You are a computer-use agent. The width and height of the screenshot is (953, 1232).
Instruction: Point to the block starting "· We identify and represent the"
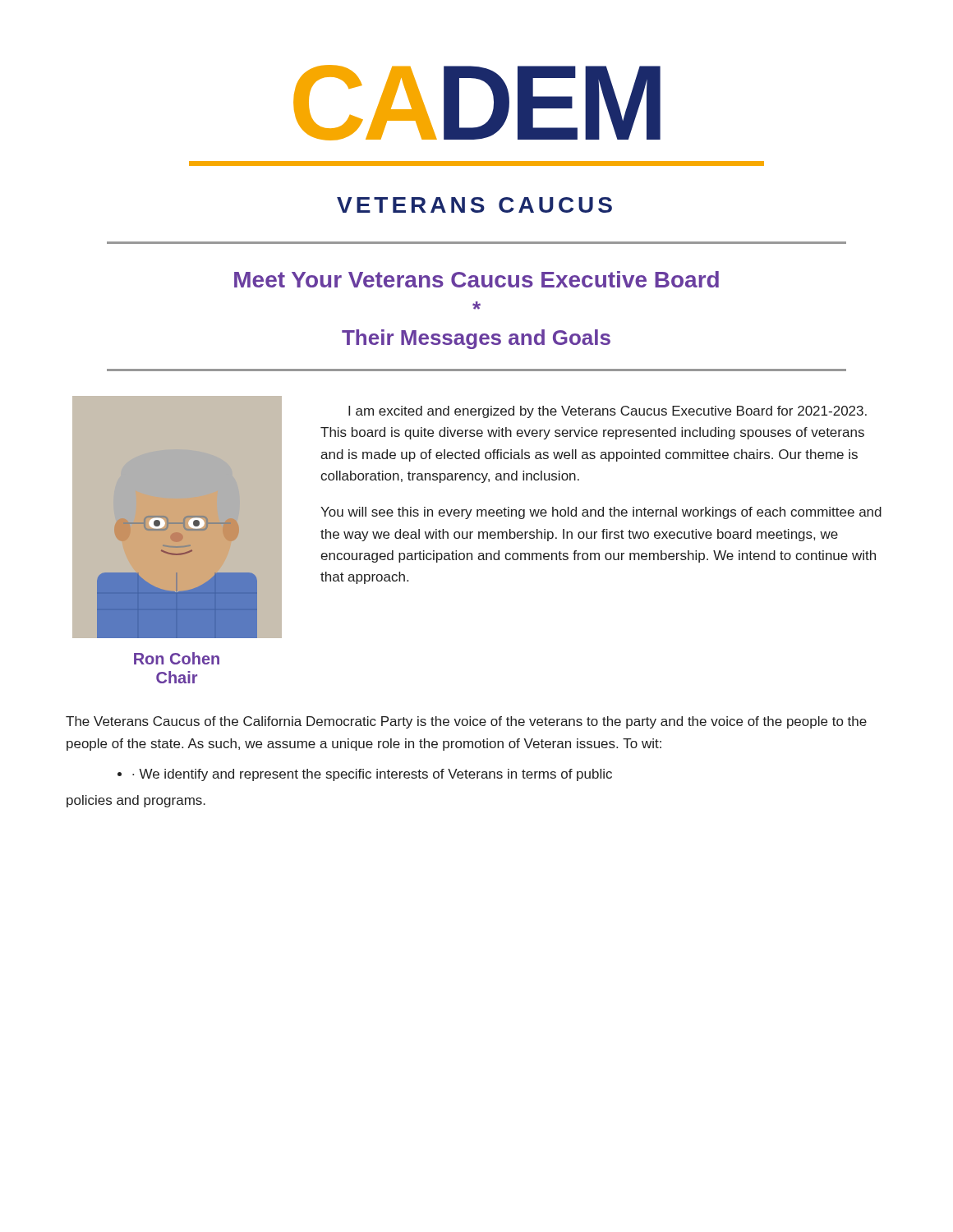point(476,774)
